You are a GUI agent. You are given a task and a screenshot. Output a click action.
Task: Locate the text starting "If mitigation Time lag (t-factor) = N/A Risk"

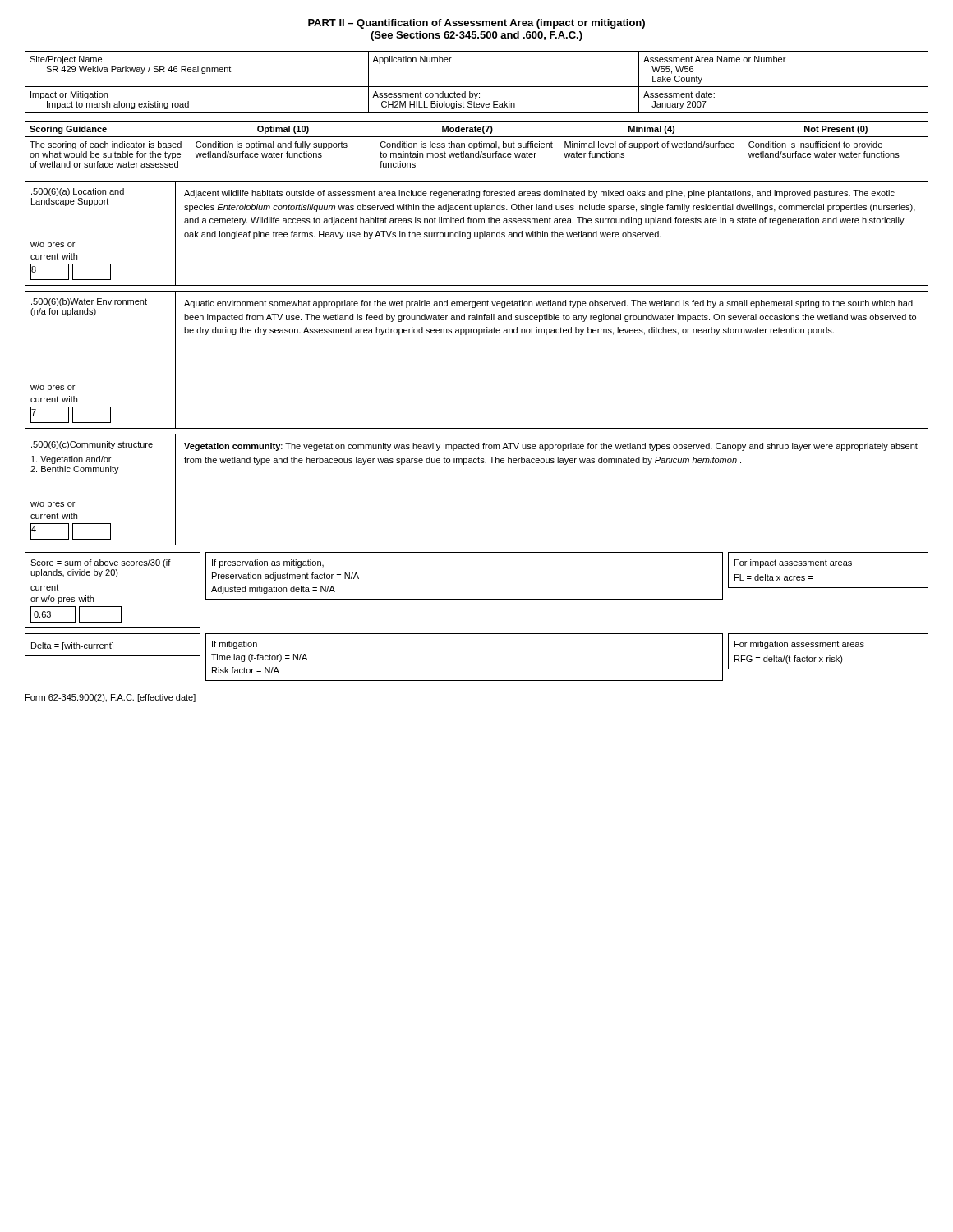(x=235, y=645)
